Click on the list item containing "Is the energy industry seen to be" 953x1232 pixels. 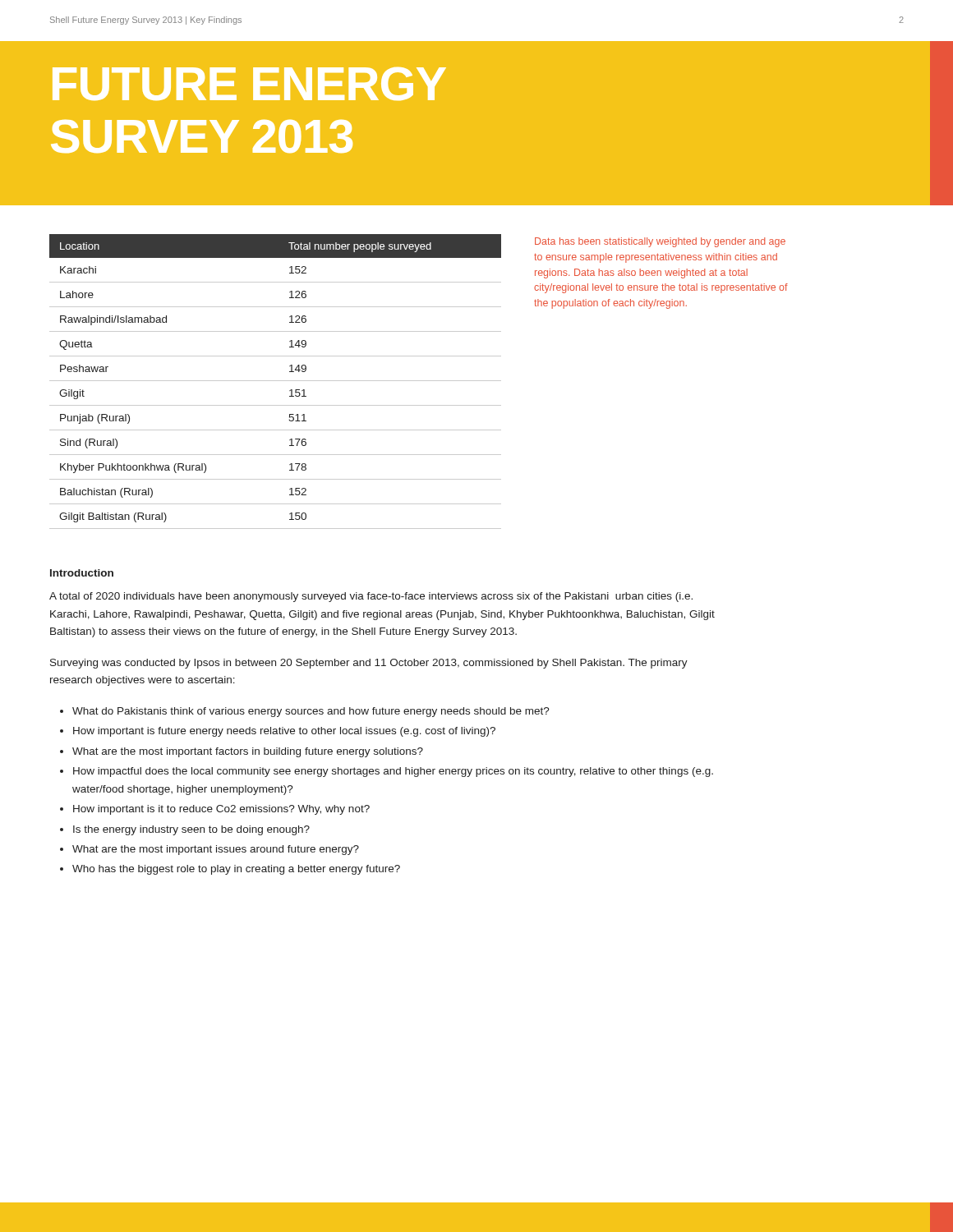pos(191,829)
